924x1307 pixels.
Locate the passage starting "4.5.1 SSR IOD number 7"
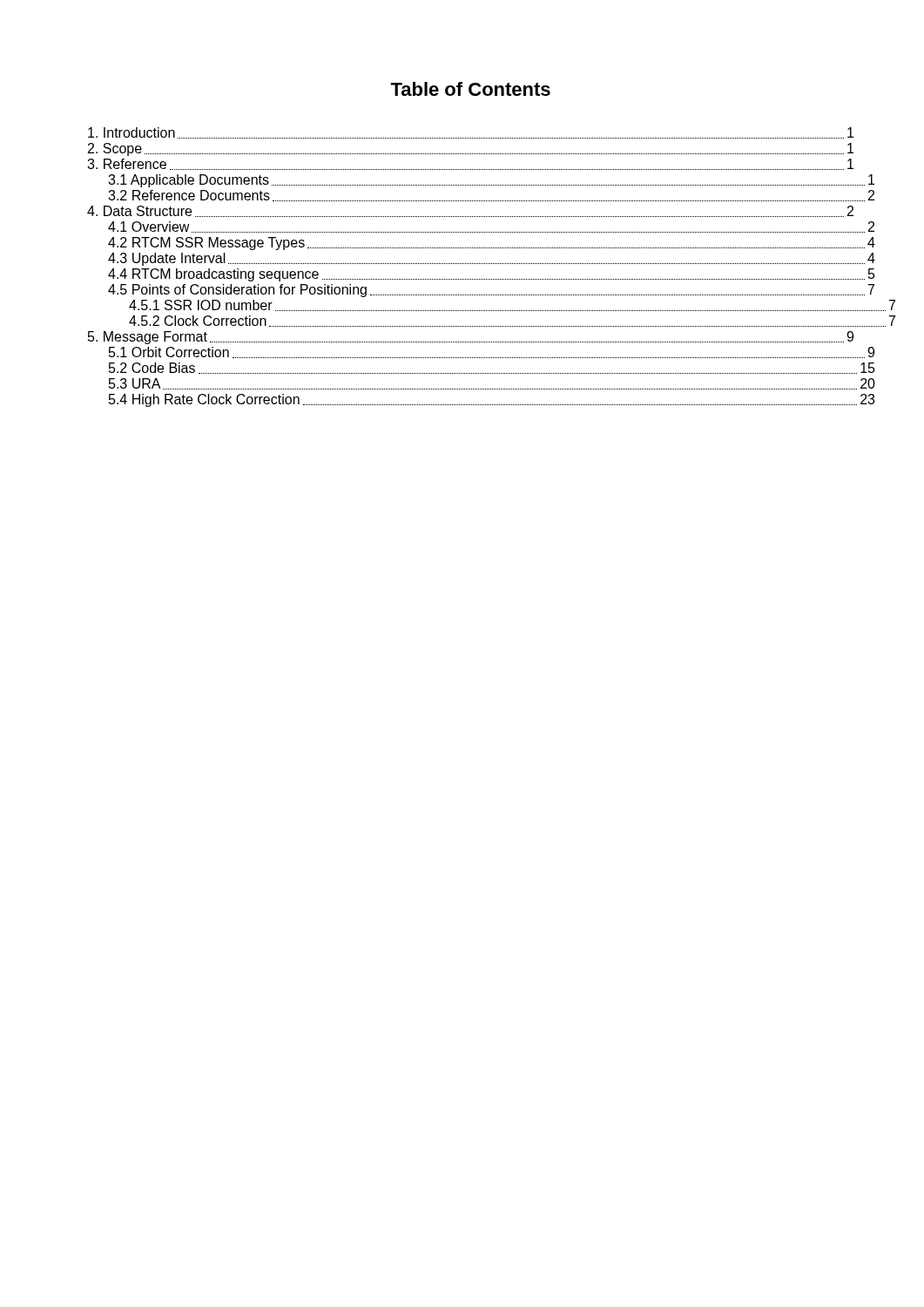point(471,306)
